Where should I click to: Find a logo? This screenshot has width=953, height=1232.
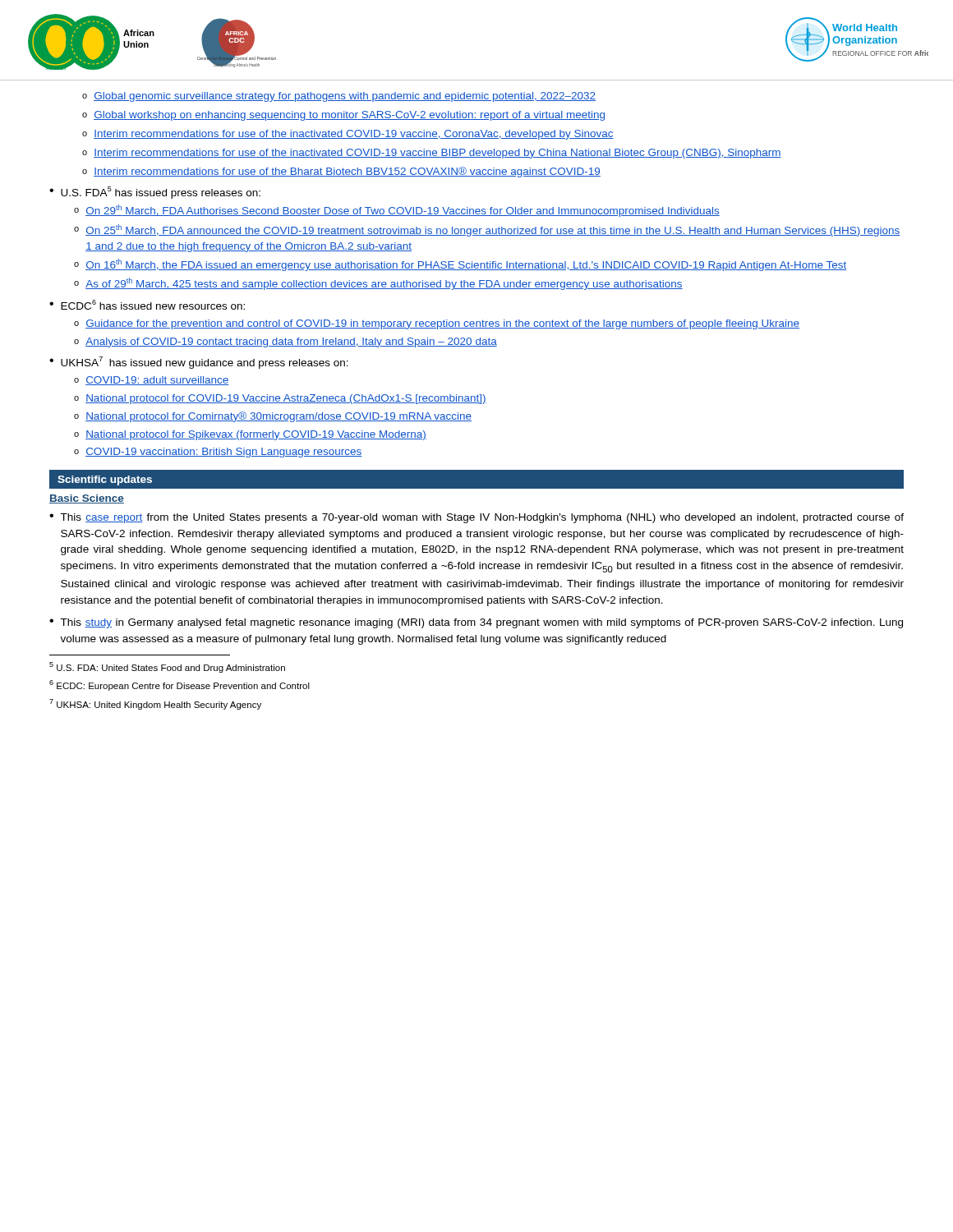pos(476,40)
